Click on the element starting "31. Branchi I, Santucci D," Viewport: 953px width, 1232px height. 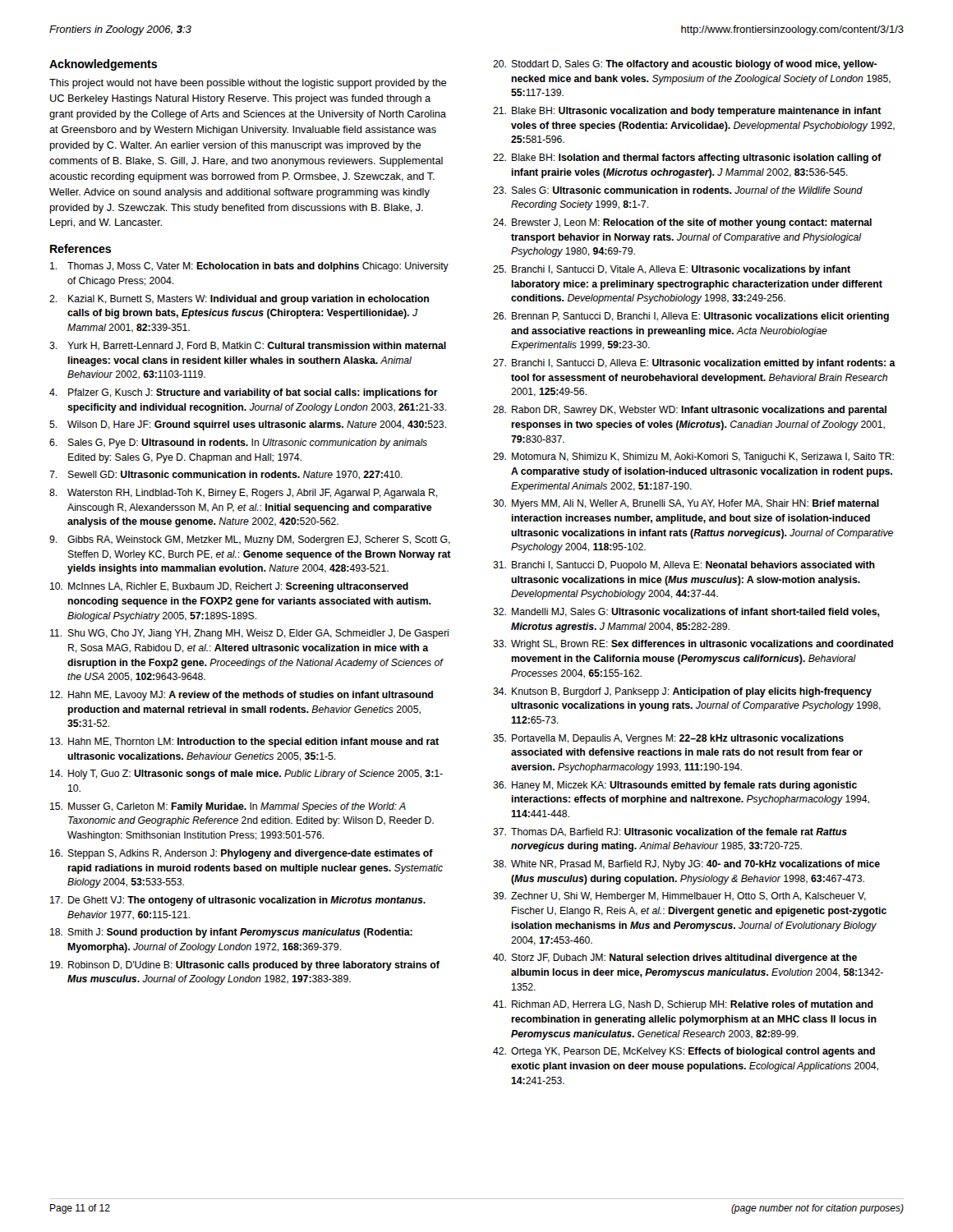694,580
